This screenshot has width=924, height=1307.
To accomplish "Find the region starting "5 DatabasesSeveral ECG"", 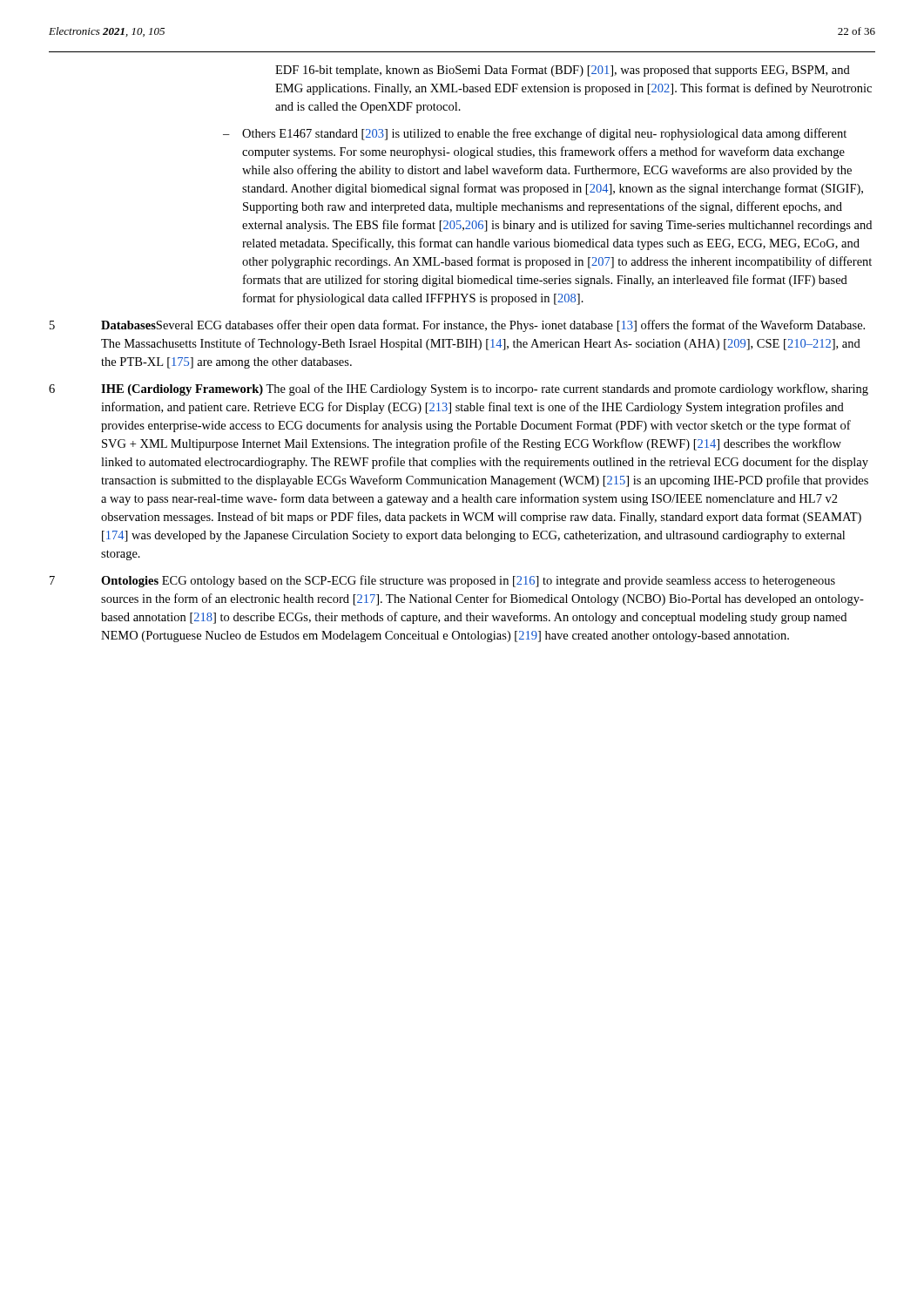I will click(462, 344).
